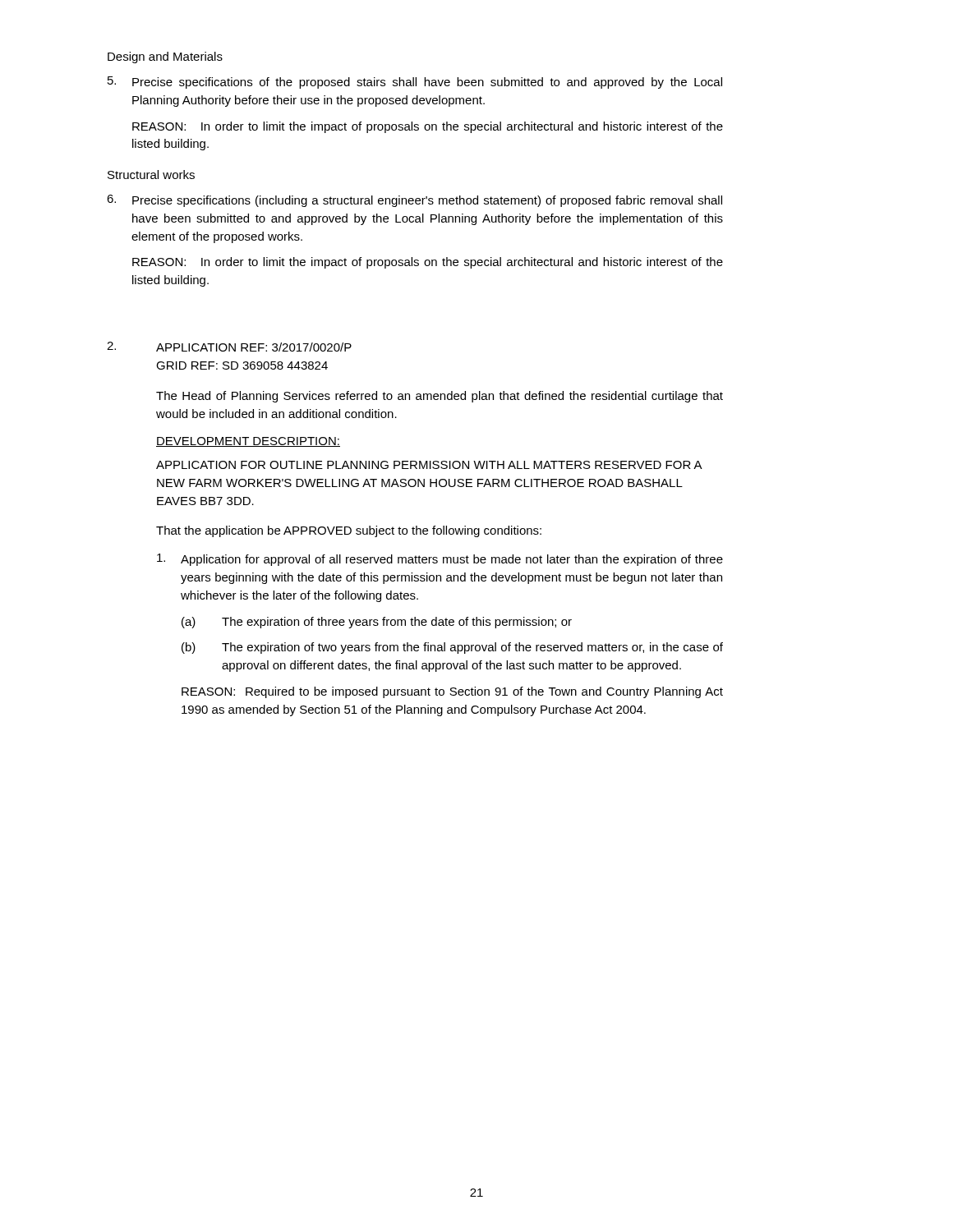
Task: Select the element starting "DEVELOPMENT DESCRIPTION:"
Action: pos(248,441)
